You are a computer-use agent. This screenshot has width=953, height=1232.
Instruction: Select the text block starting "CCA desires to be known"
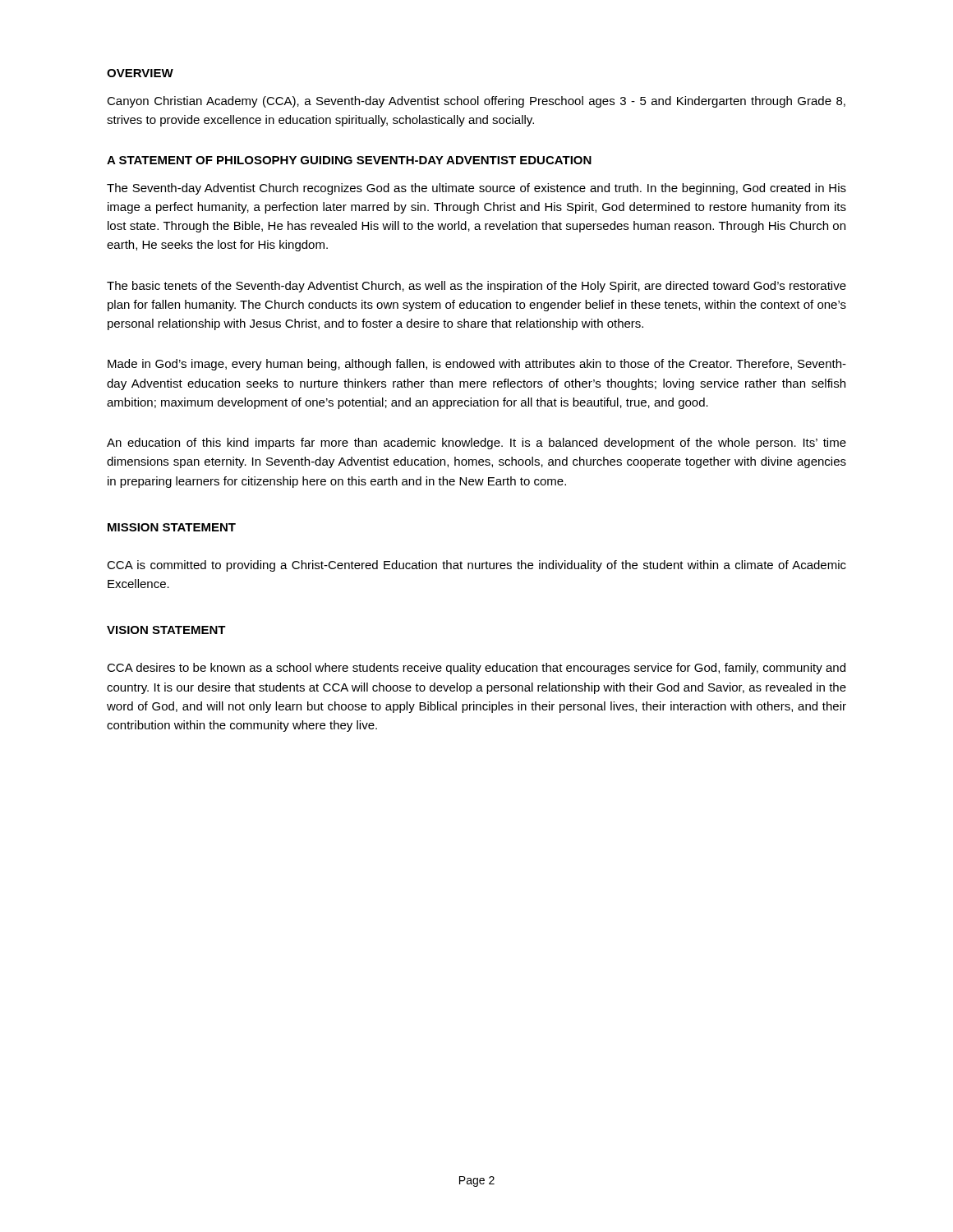tap(476, 696)
